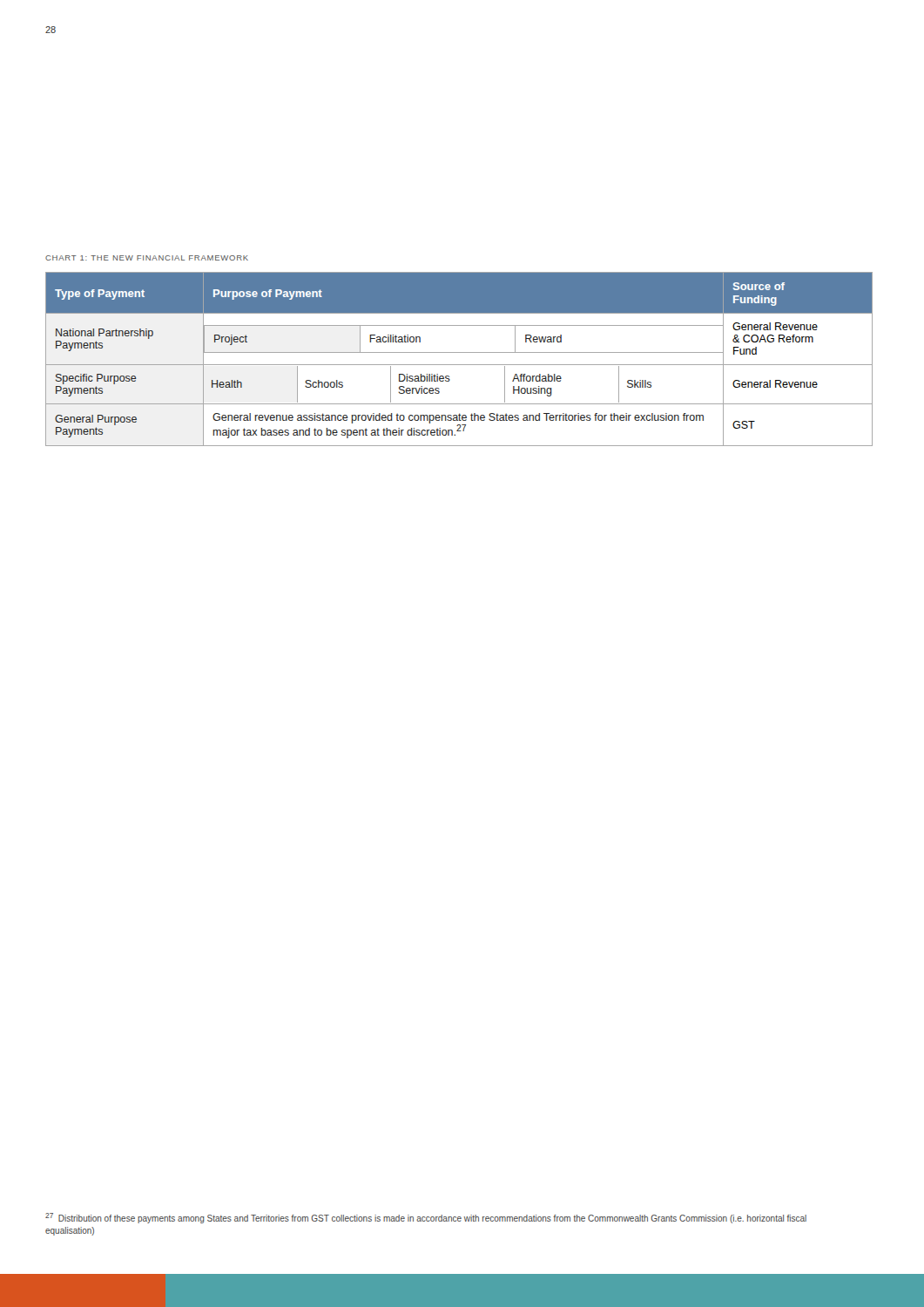The image size is (924, 1307).
Task: Click on the table containing "Type of Payment"
Action: pyautogui.click(x=459, y=359)
